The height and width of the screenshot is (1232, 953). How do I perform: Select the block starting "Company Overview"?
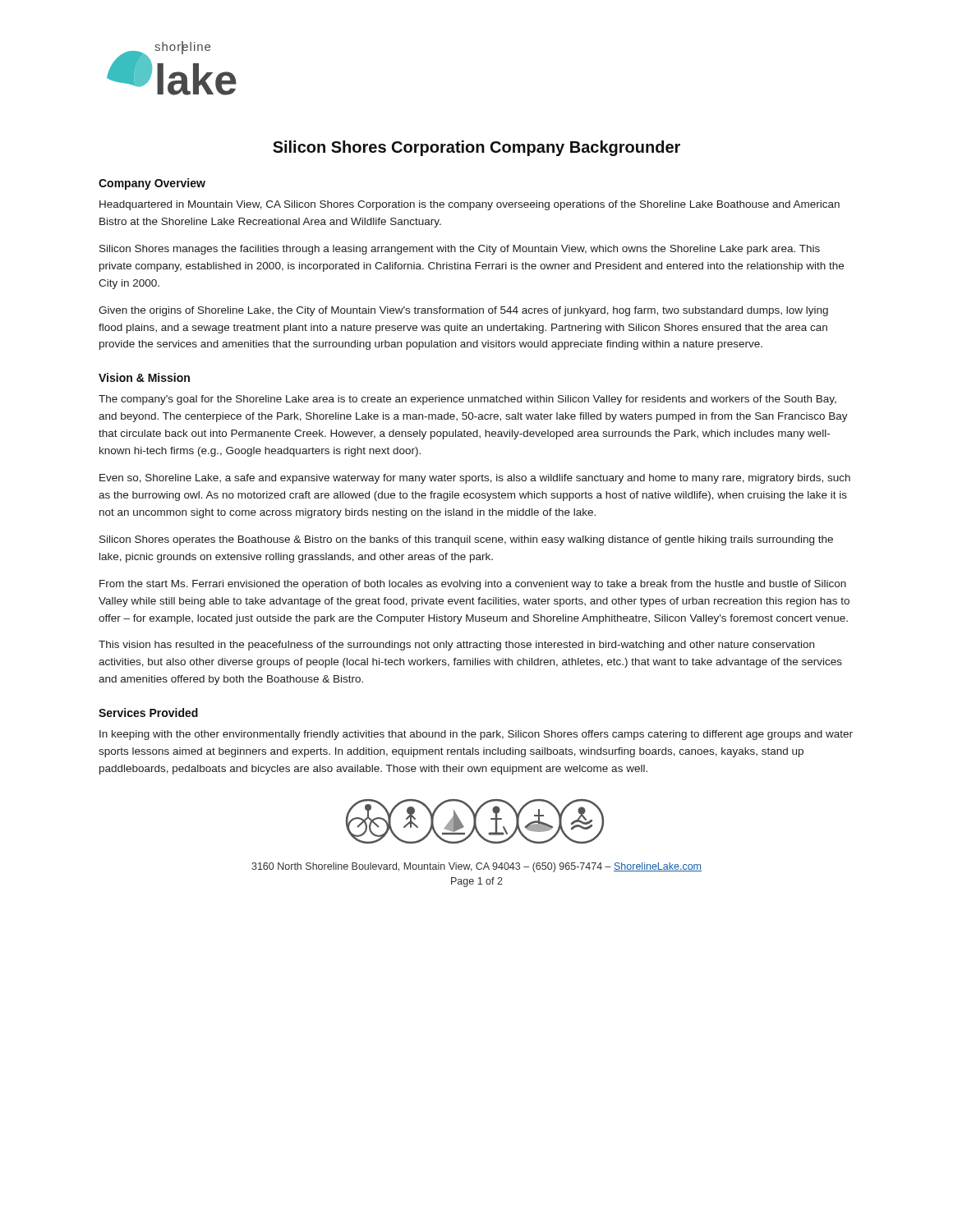pos(152,183)
